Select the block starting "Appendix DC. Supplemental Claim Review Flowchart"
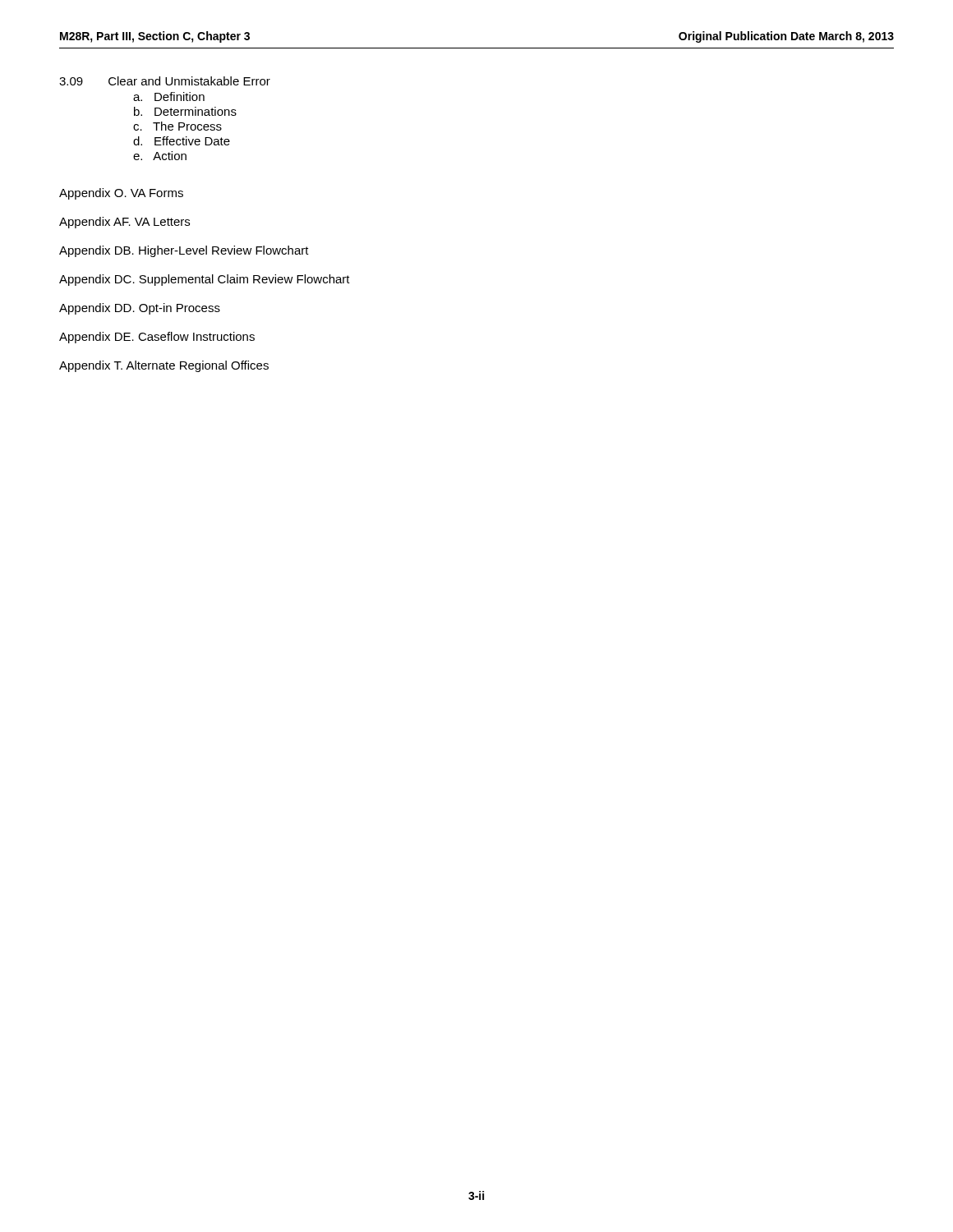953x1232 pixels. pos(204,279)
